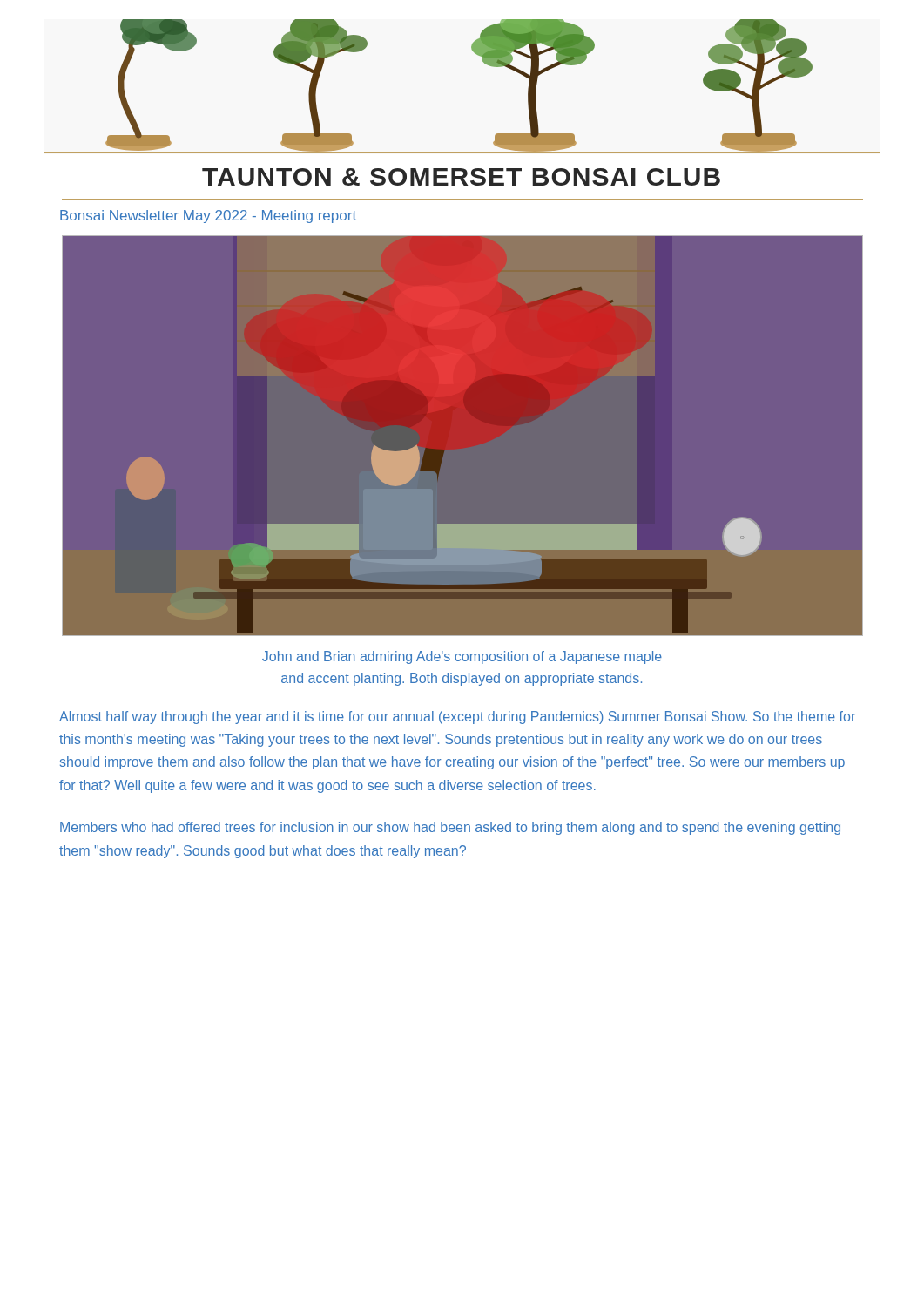Select the title
924x1307 pixels.
[x=462, y=176]
